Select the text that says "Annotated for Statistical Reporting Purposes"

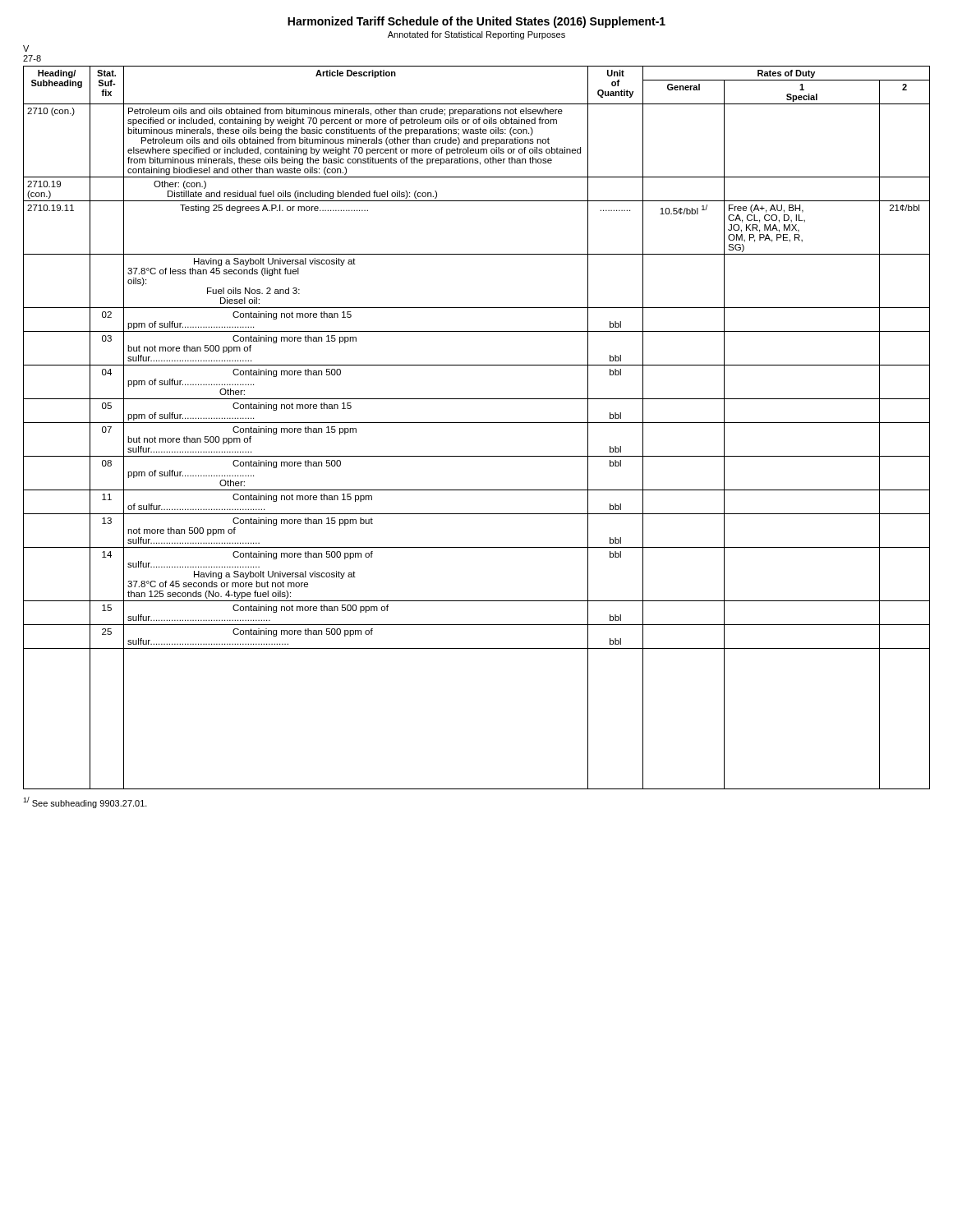click(x=476, y=34)
